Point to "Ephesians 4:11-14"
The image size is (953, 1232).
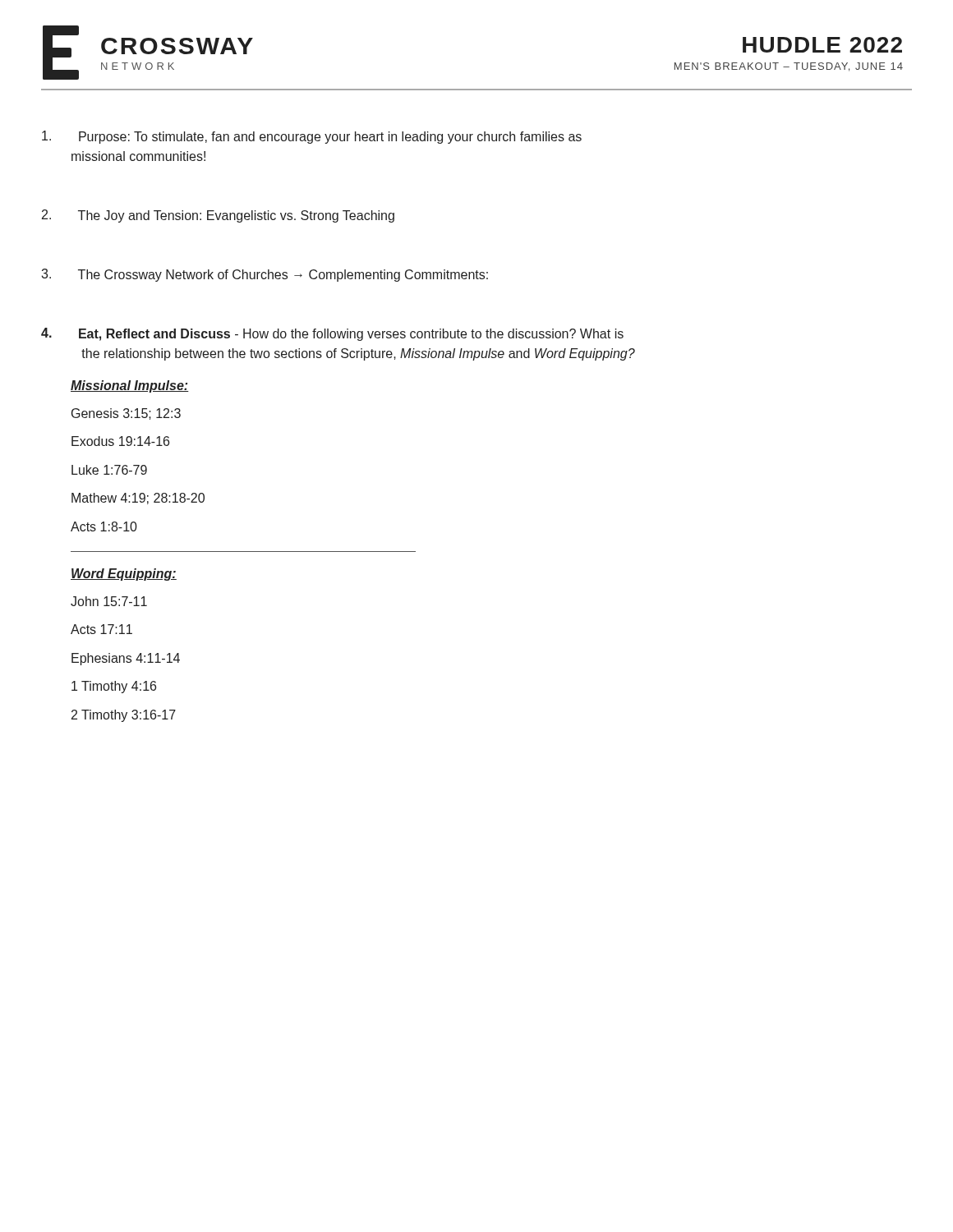click(125, 658)
